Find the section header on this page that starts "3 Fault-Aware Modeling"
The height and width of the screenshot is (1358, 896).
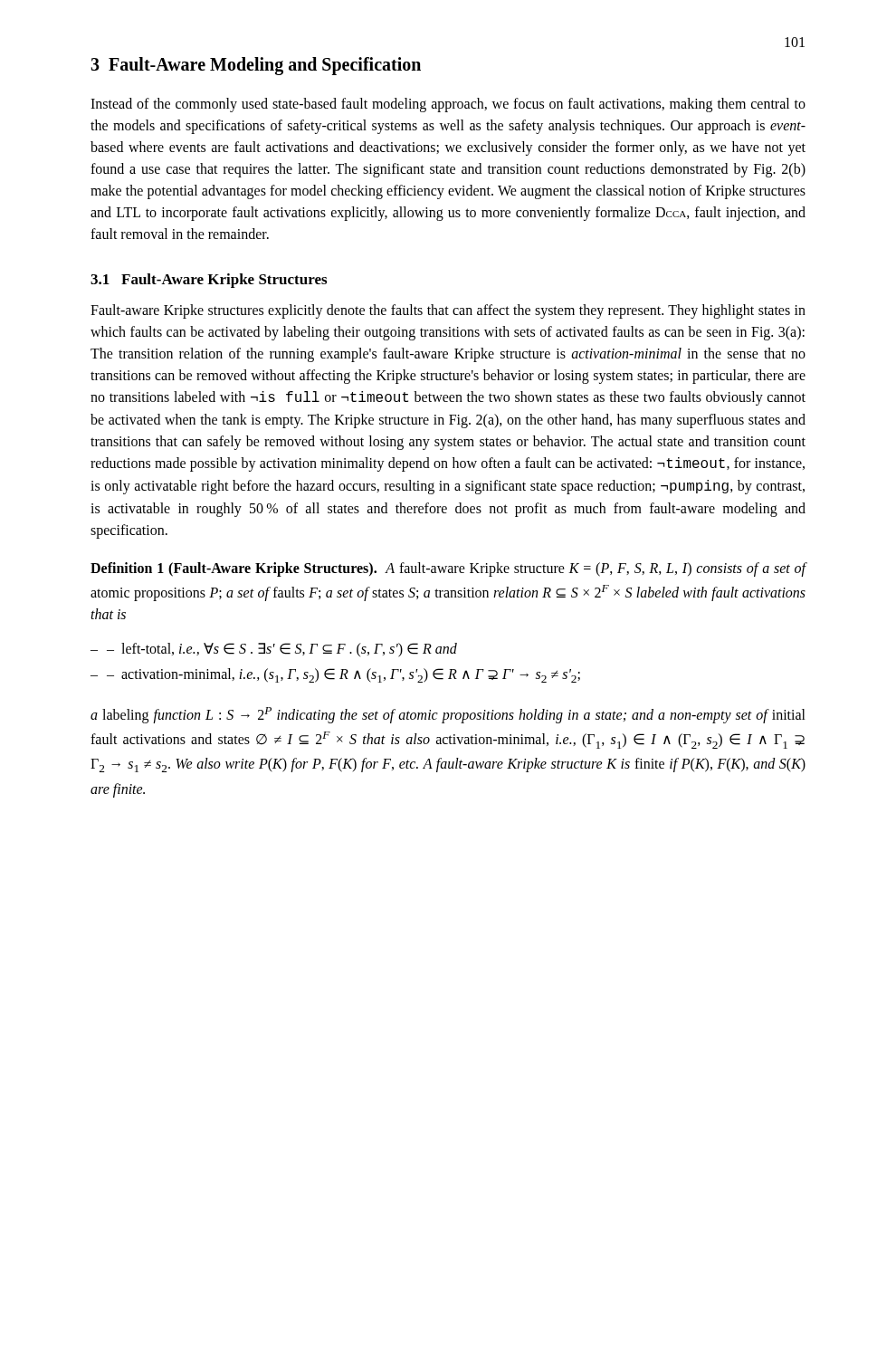(256, 66)
